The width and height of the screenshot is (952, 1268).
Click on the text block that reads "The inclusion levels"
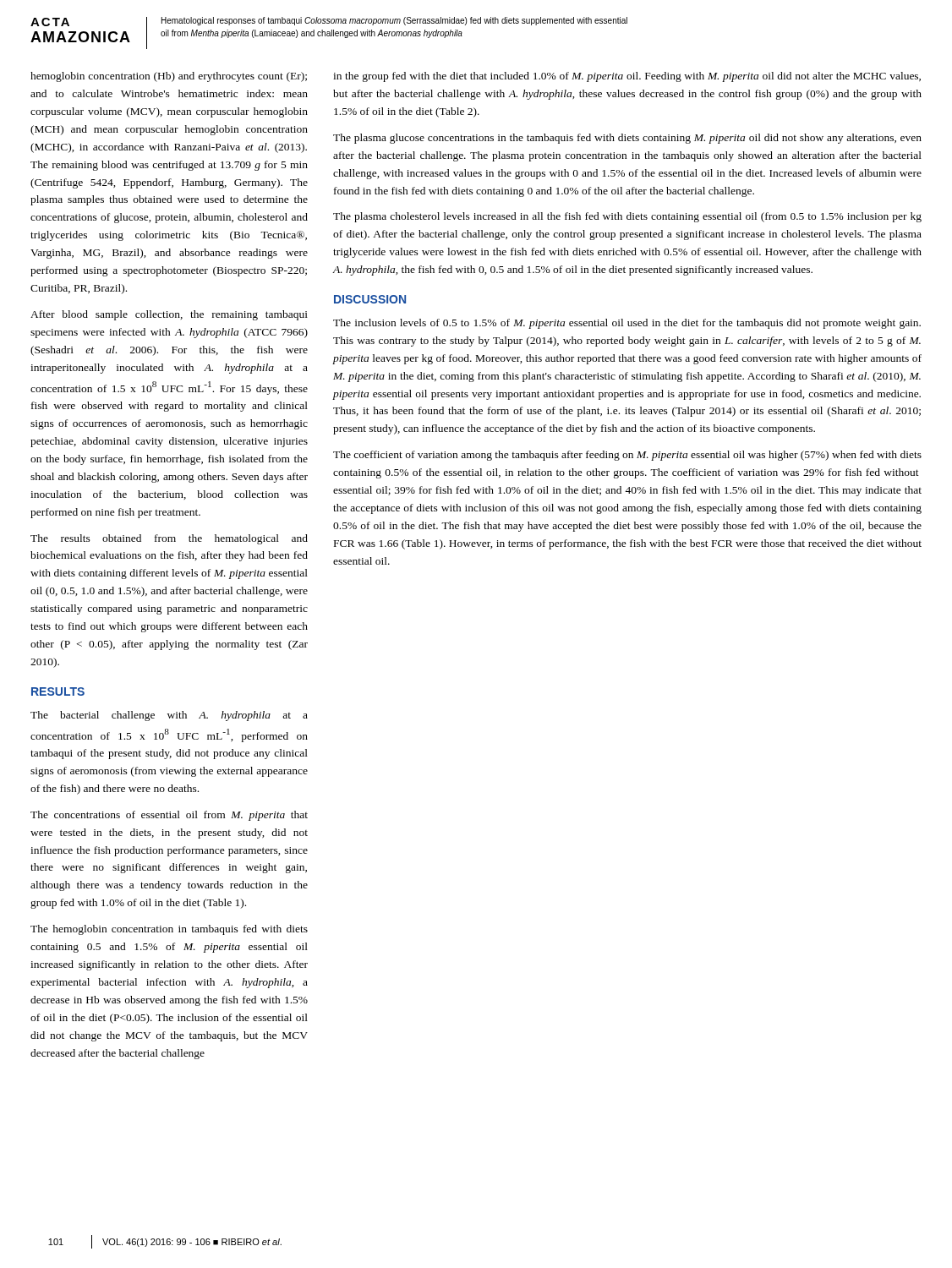click(627, 376)
